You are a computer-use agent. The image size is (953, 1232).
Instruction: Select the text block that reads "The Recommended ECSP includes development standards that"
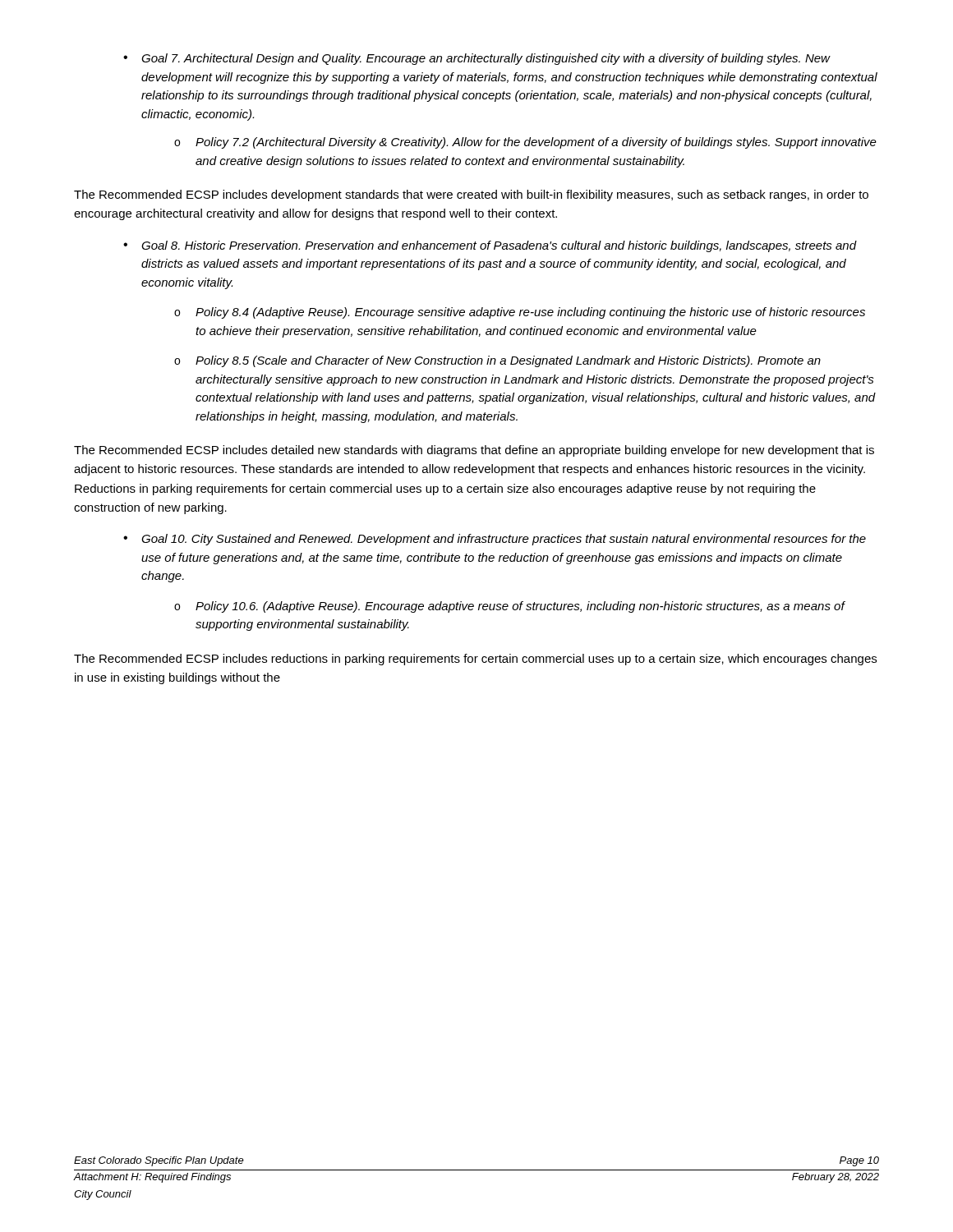(x=471, y=204)
